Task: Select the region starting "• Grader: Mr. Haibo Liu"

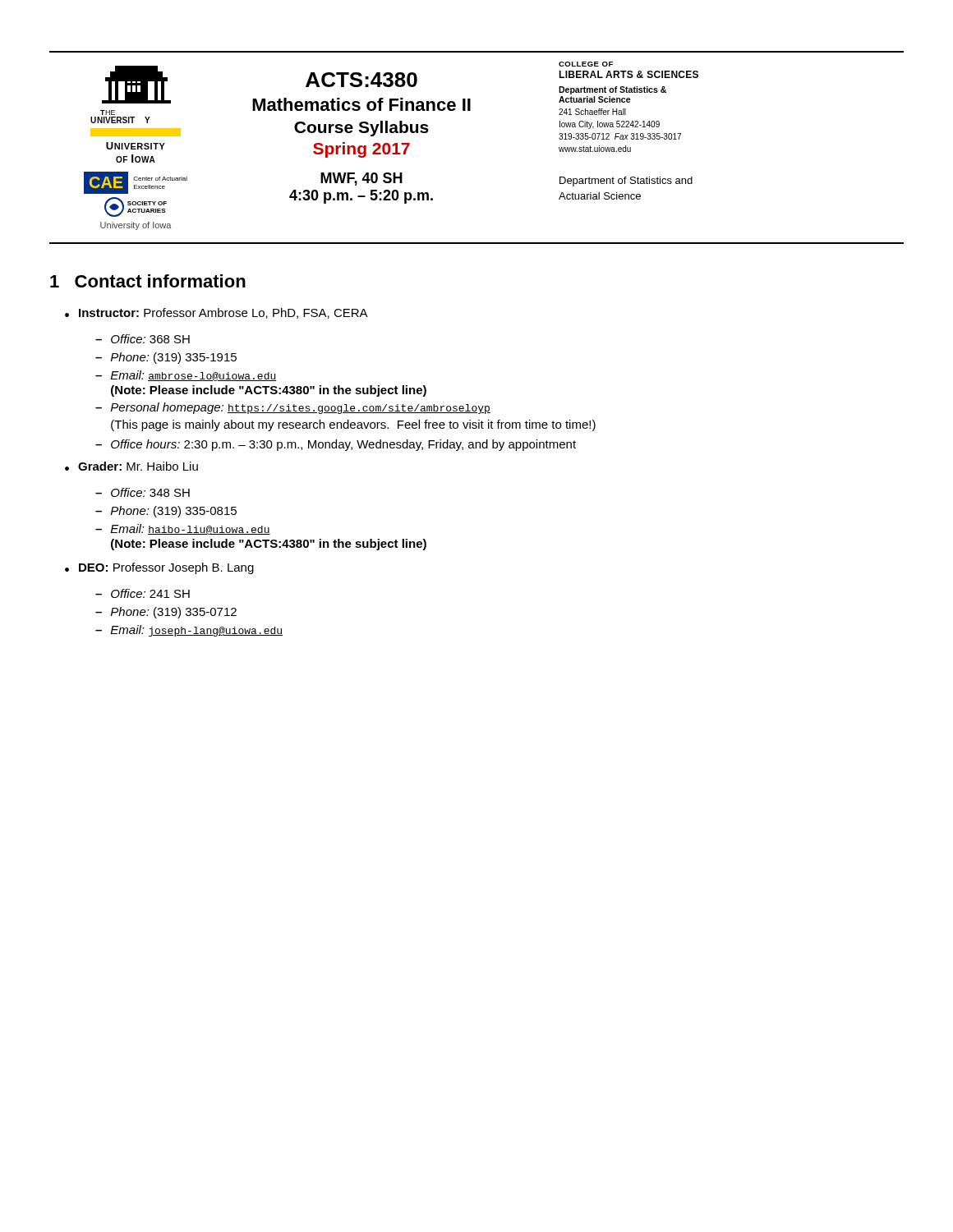Action: tap(131, 469)
